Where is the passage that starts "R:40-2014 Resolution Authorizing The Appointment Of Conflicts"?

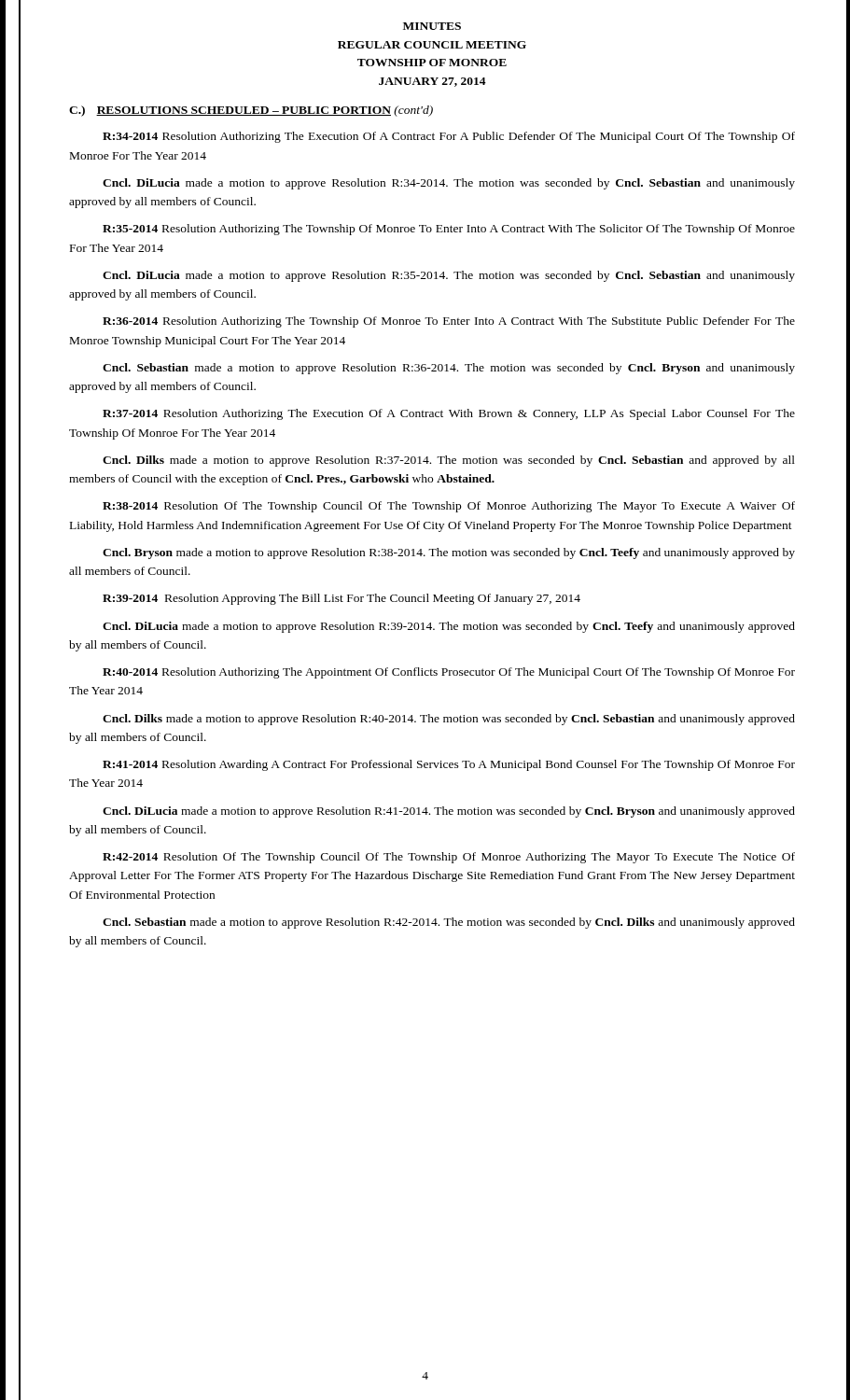pyautogui.click(x=432, y=681)
